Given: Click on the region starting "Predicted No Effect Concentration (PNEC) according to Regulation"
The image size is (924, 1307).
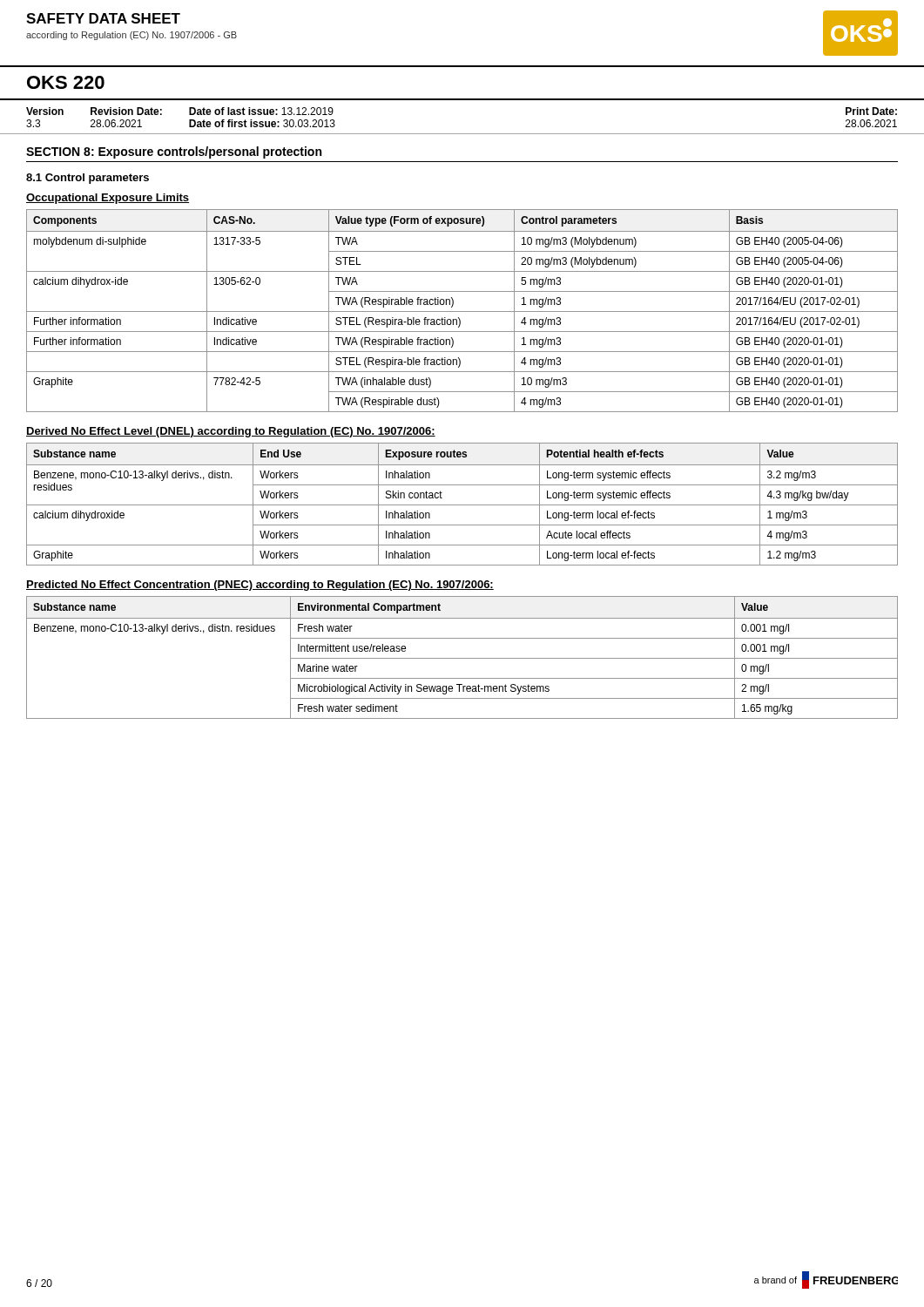Looking at the screenshot, I should tap(260, 584).
